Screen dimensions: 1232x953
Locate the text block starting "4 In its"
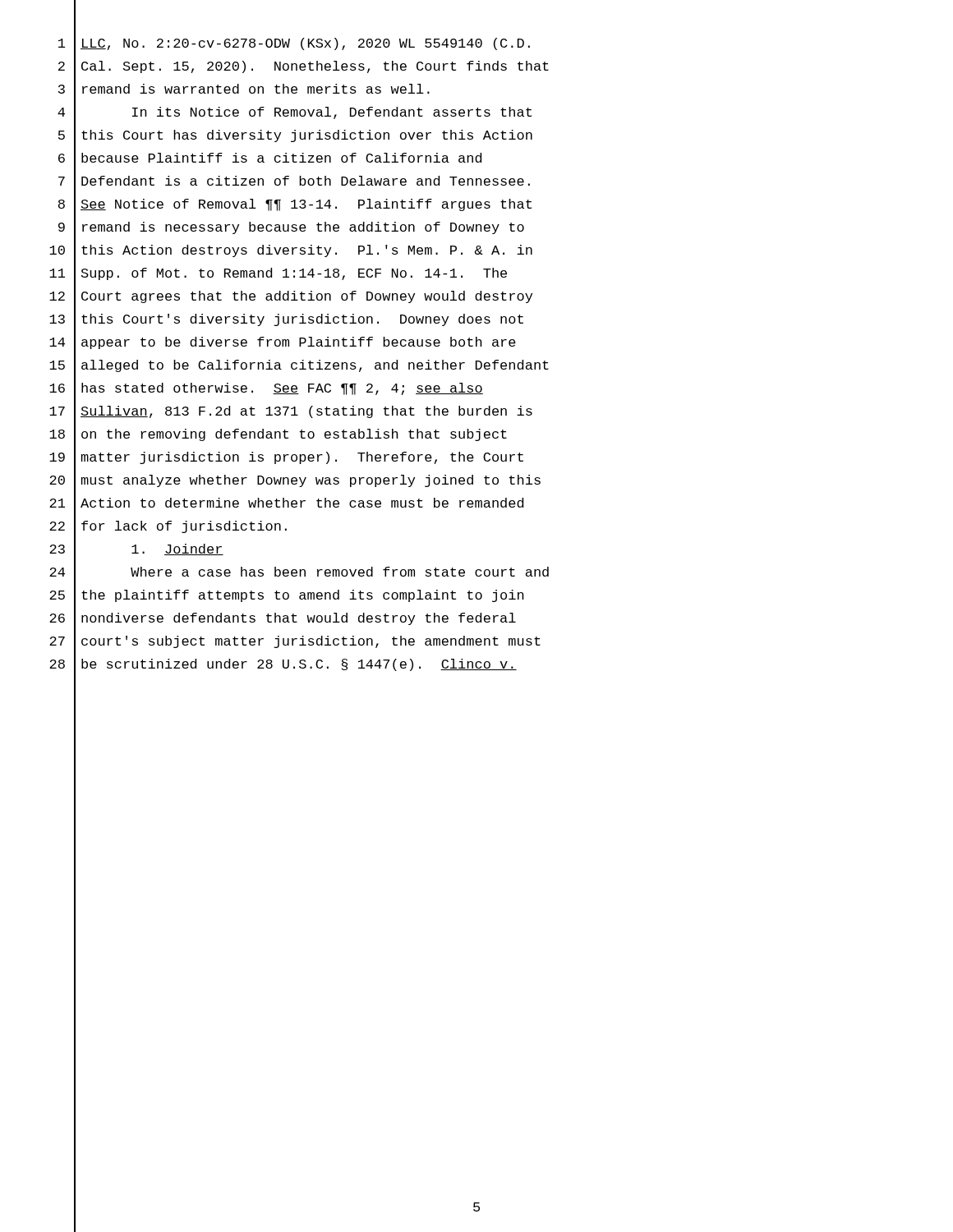(x=460, y=320)
